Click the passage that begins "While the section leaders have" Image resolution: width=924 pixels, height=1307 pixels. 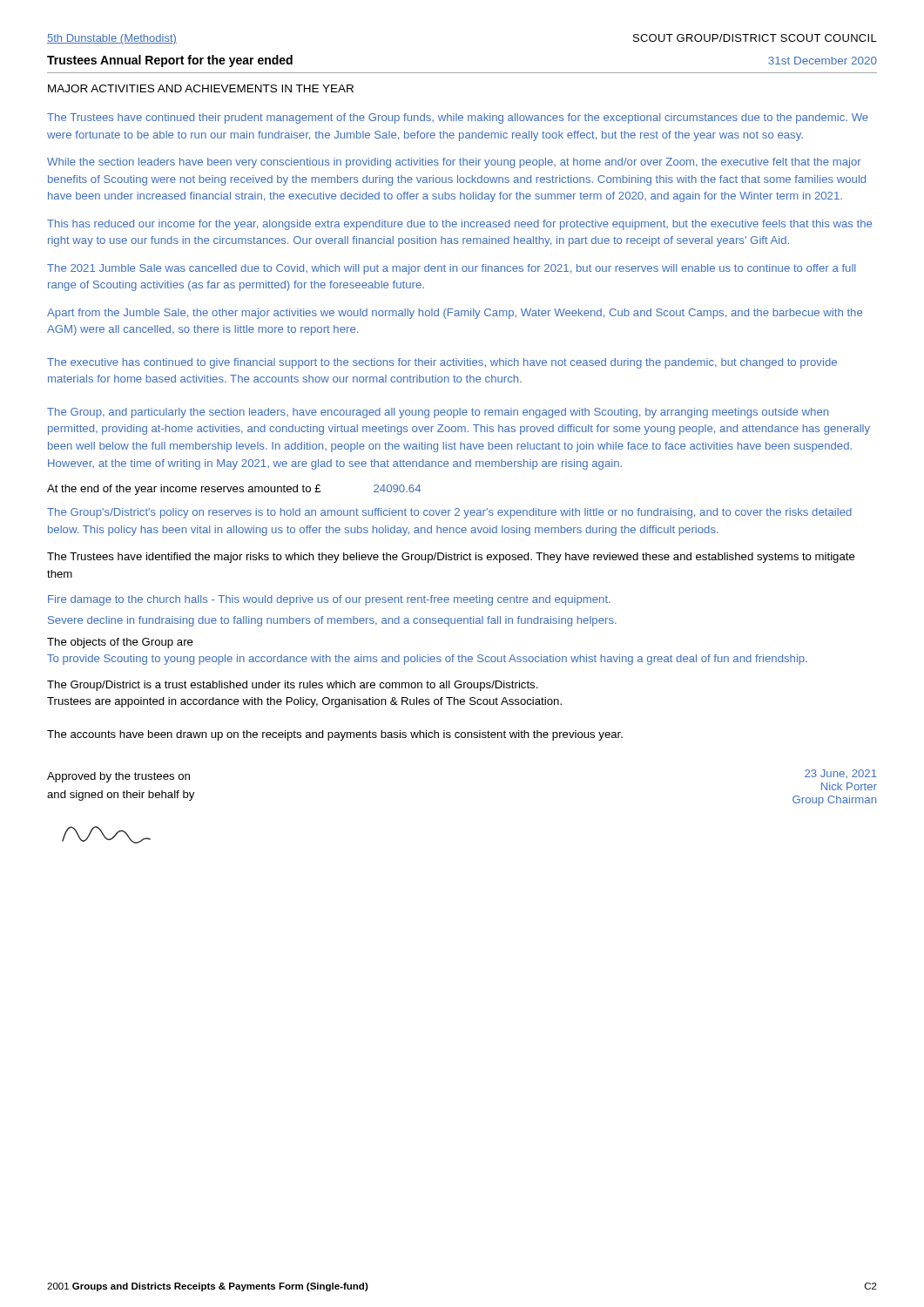point(457,179)
